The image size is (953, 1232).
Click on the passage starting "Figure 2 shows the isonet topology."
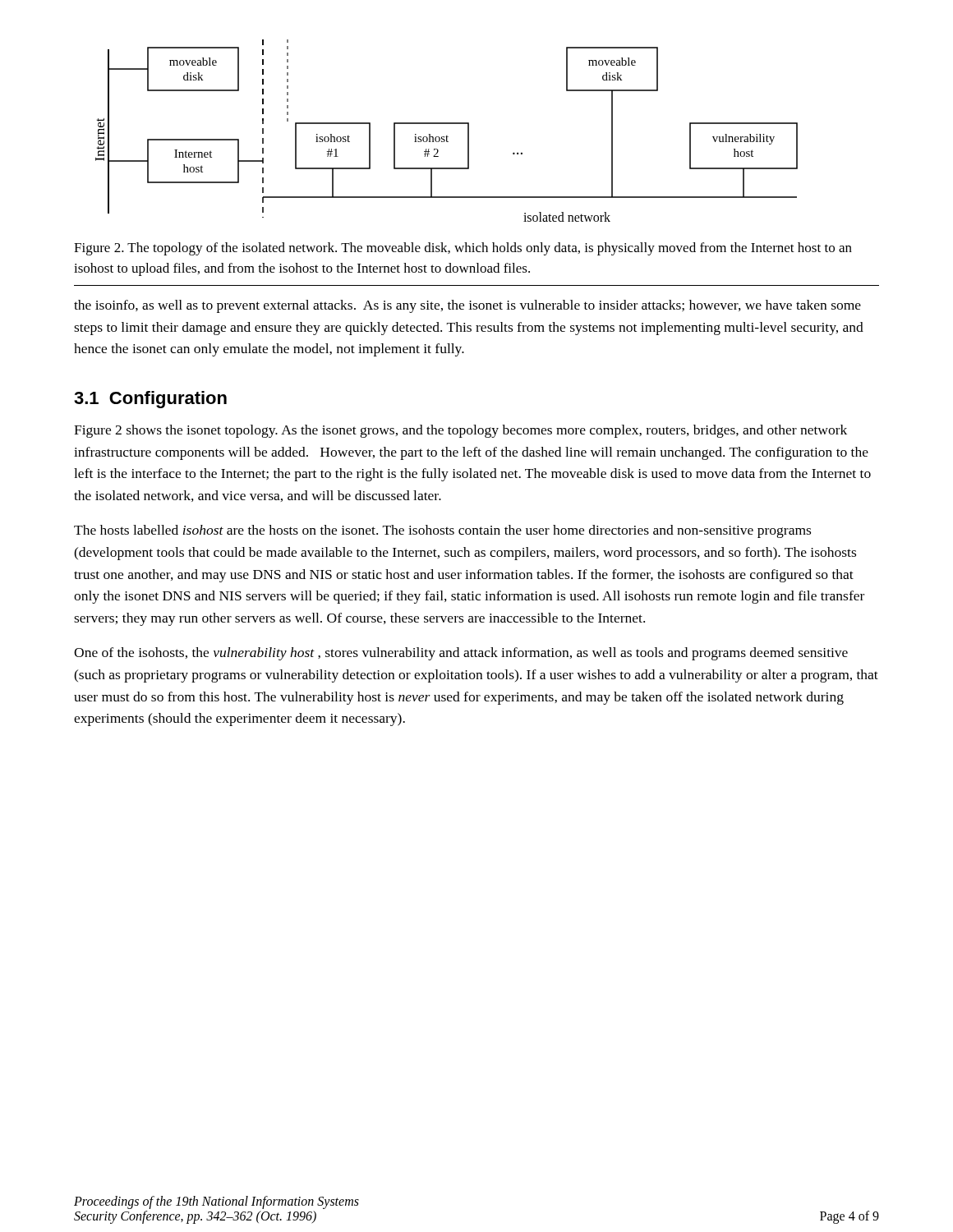coord(472,462)
